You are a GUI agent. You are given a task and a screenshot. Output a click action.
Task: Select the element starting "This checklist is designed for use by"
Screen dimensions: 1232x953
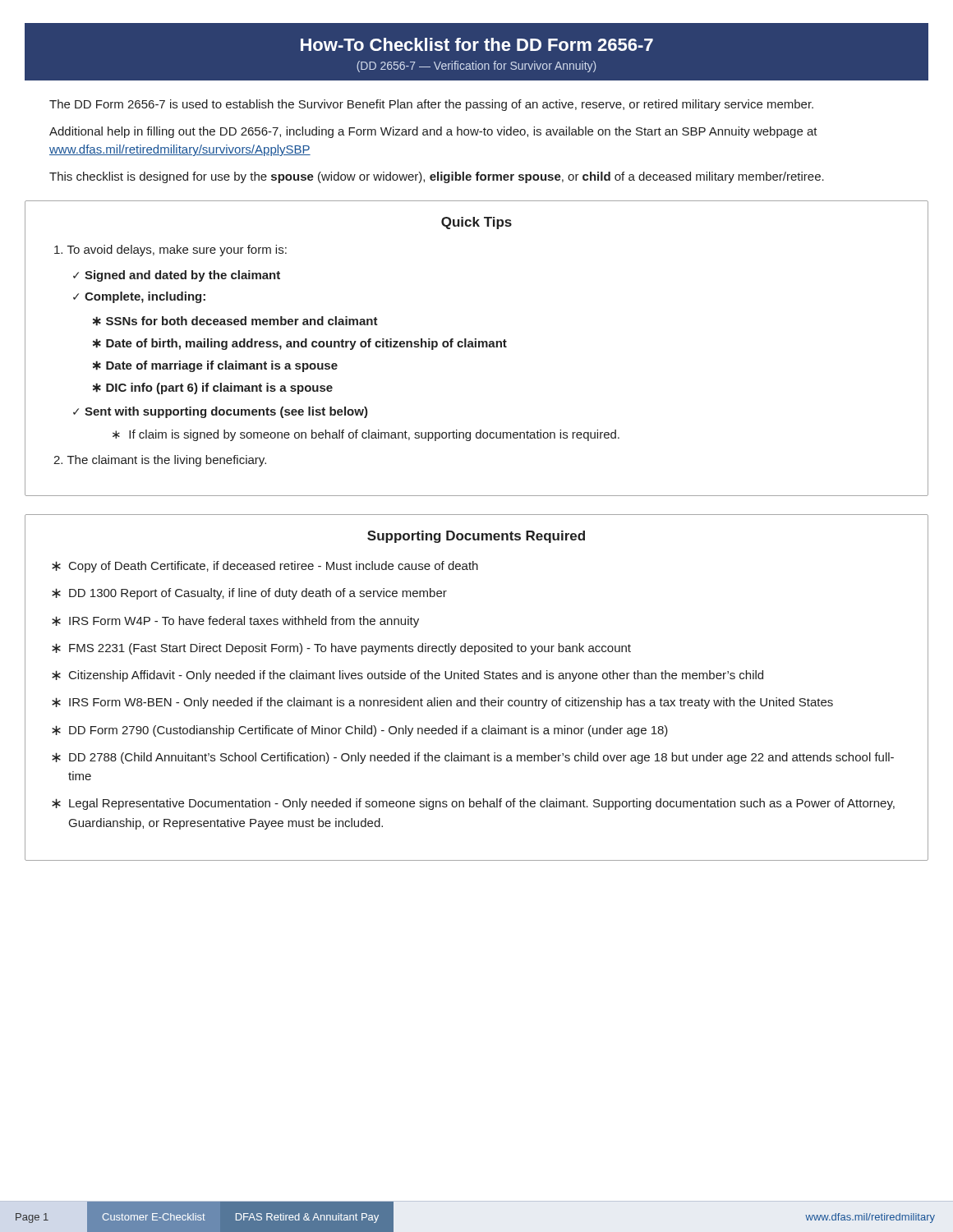point(476,176)
